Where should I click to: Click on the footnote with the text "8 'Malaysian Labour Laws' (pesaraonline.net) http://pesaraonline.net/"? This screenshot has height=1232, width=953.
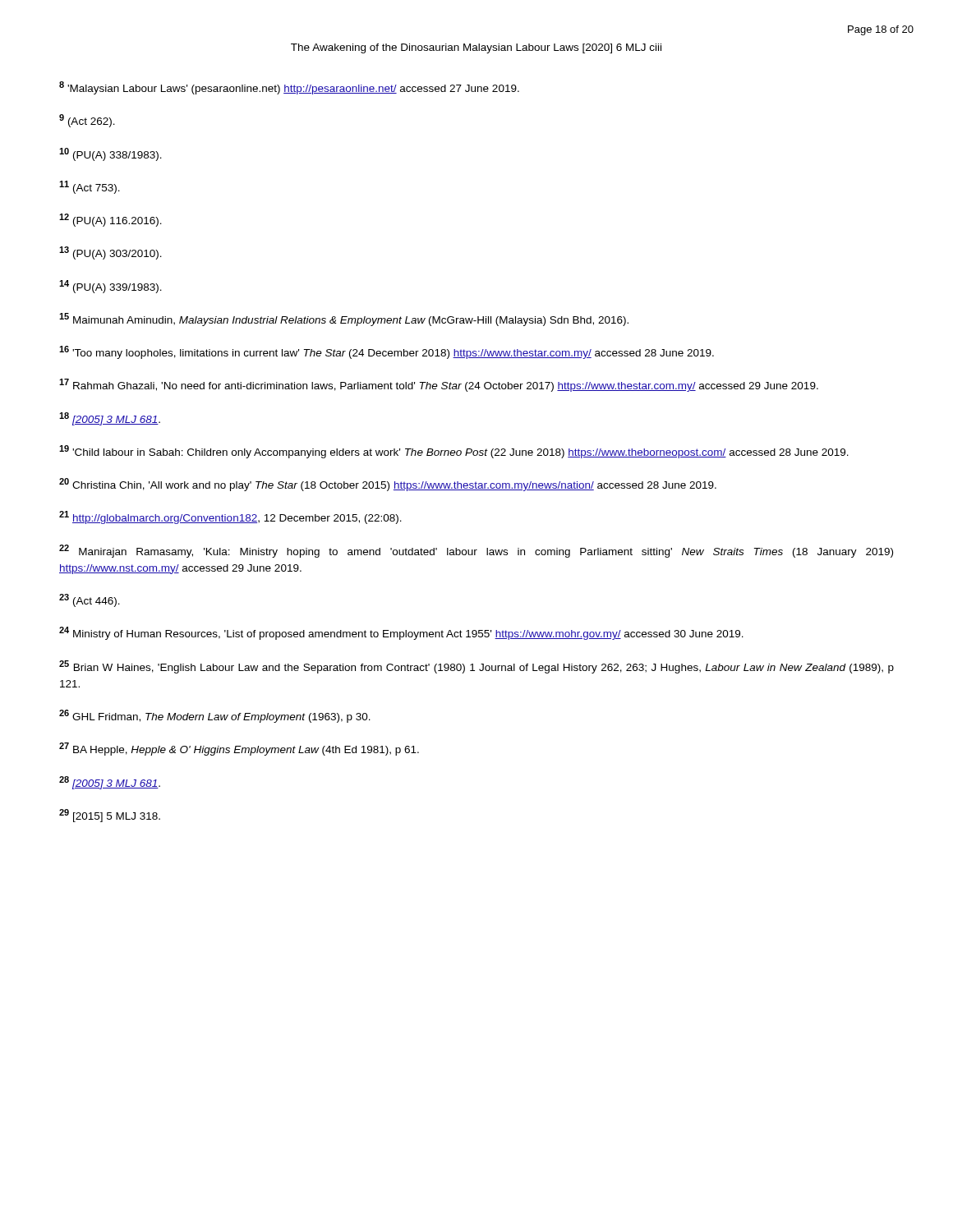289,87
